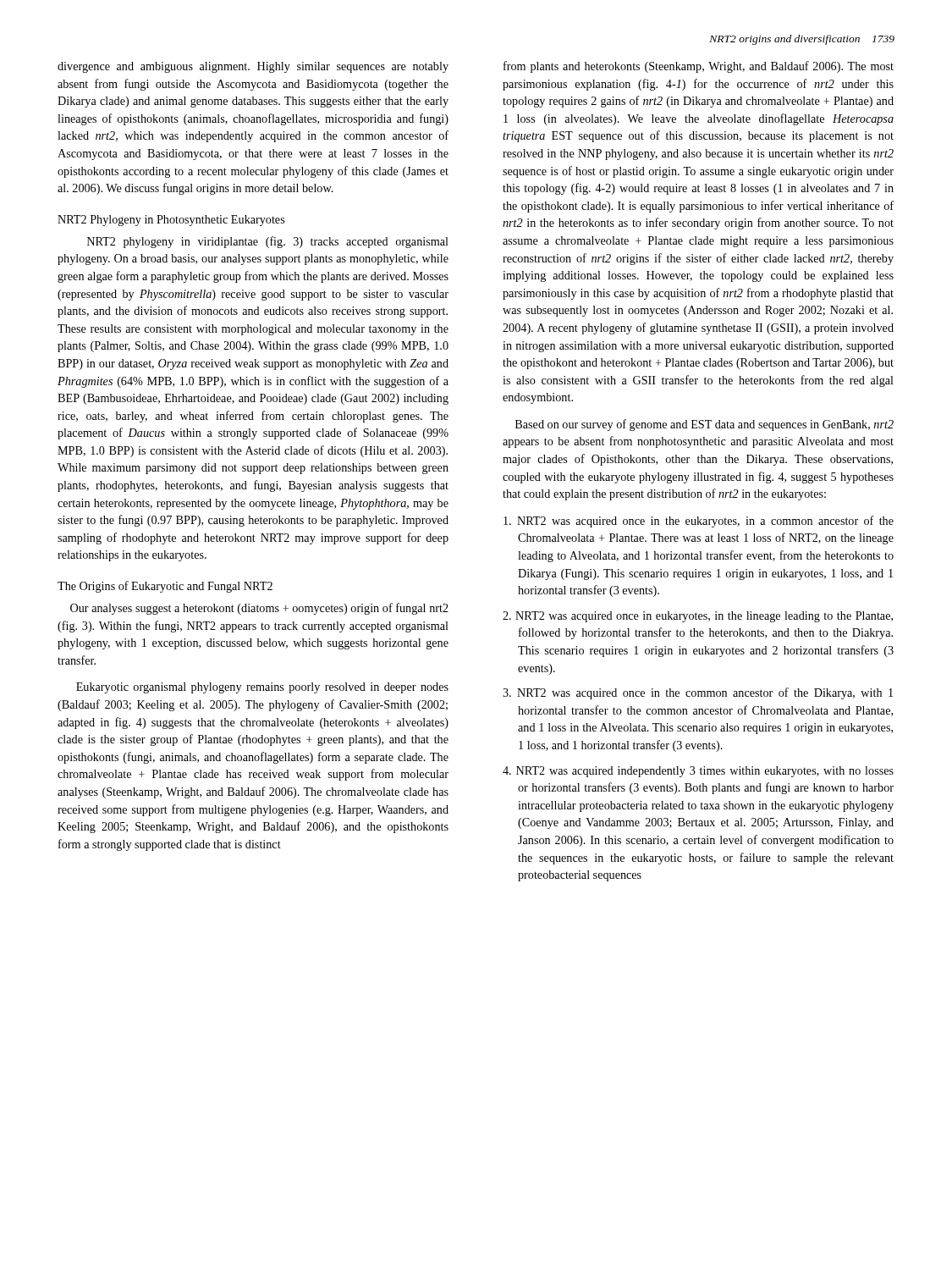Point to the block beginning "3. NRT2 was"
The image size is (952, 1270).
click(698, 719)
